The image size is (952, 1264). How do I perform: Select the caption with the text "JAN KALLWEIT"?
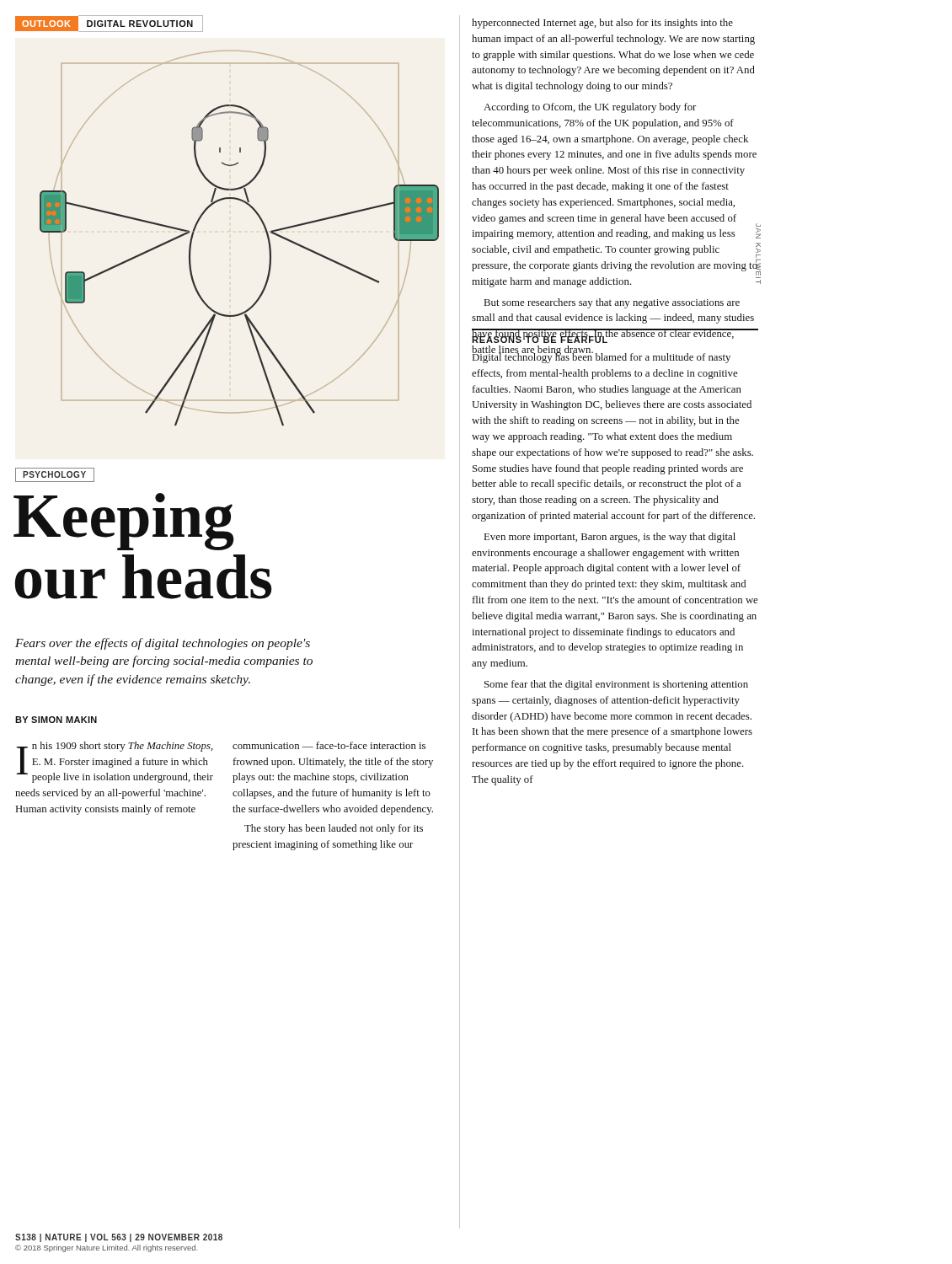(x=758, y=254)
